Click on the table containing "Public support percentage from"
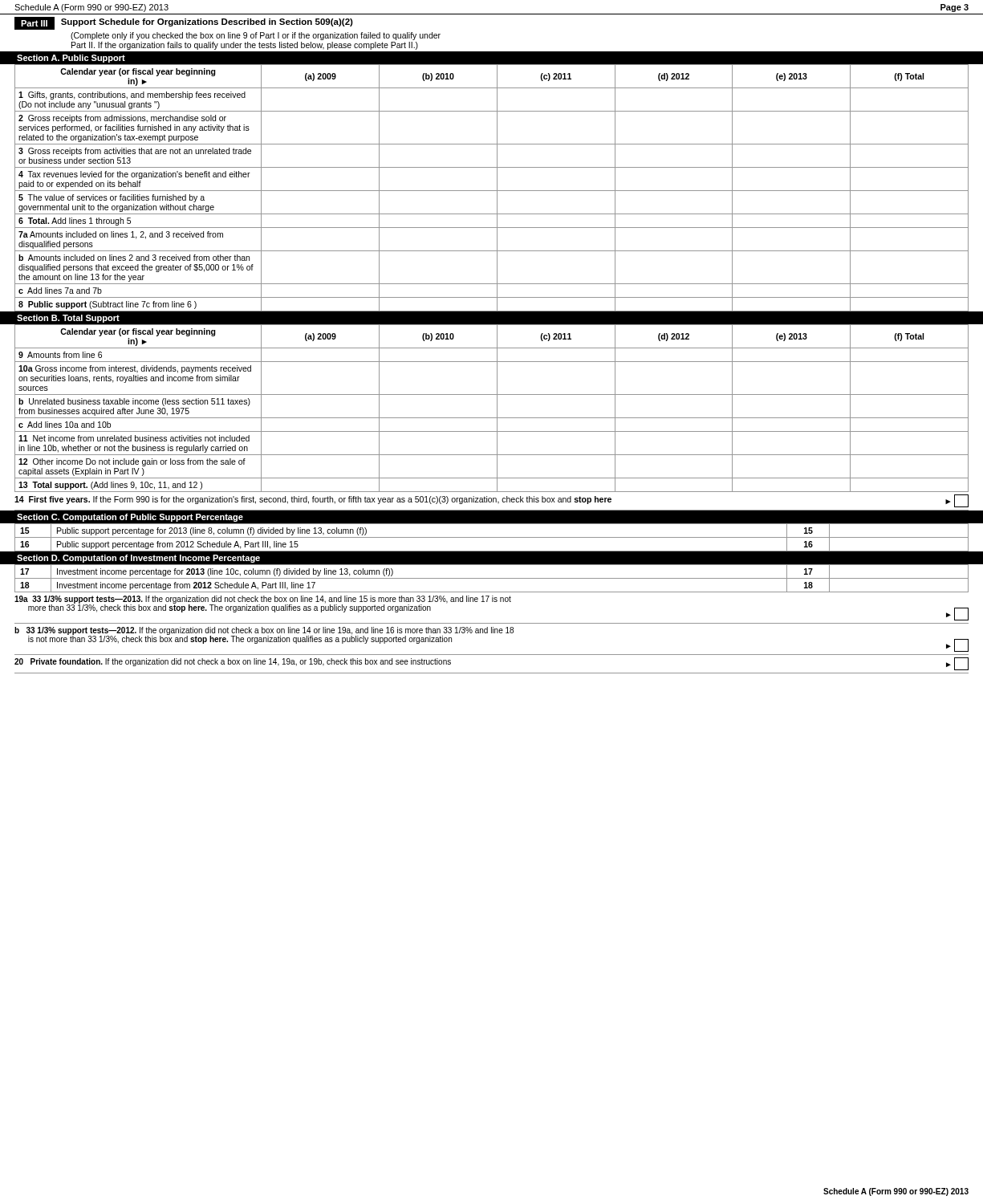The width and height of the screenshot is (983, 1204). click(x=492, y=537)
